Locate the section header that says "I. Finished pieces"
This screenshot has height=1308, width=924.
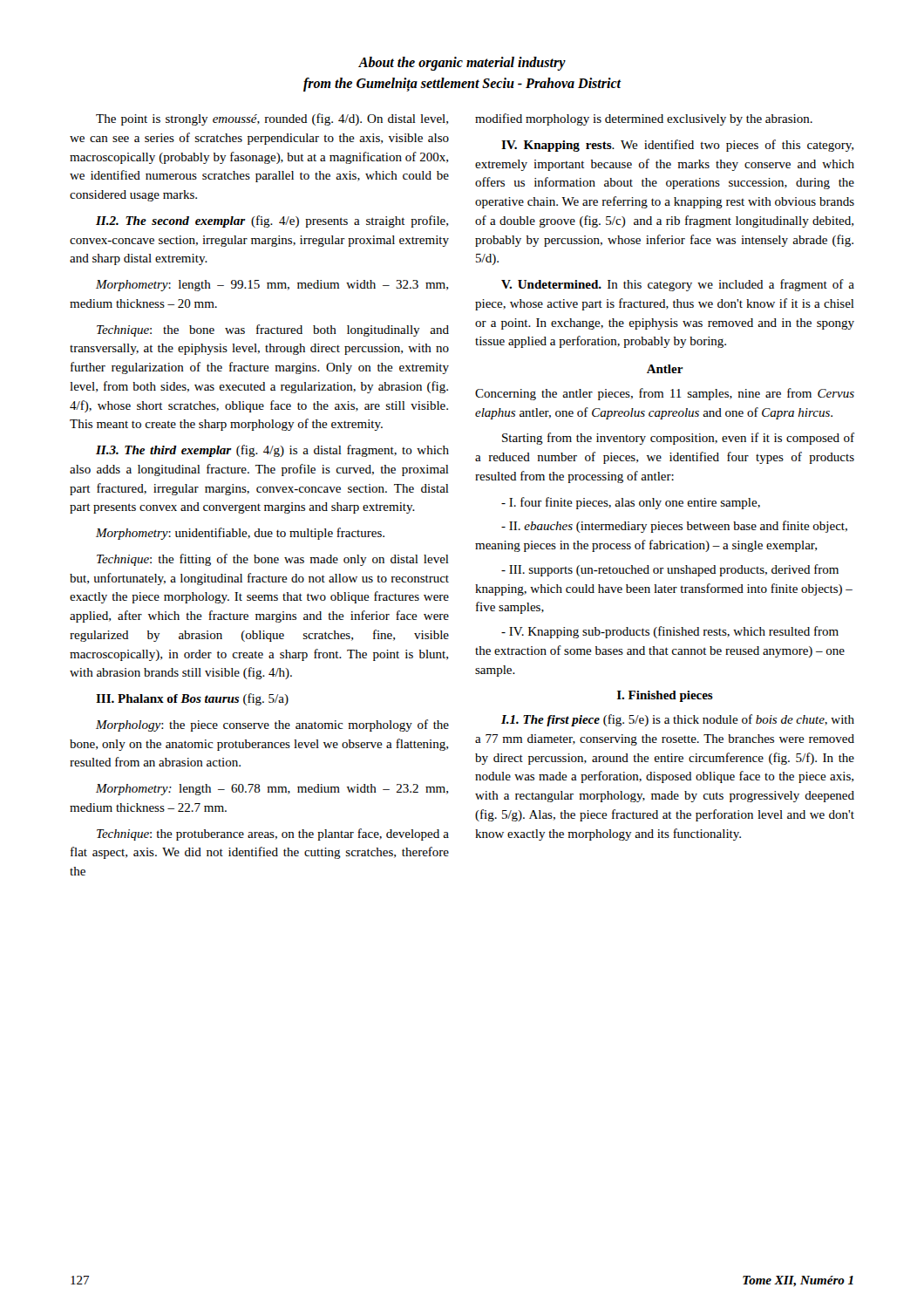point(665,695)
